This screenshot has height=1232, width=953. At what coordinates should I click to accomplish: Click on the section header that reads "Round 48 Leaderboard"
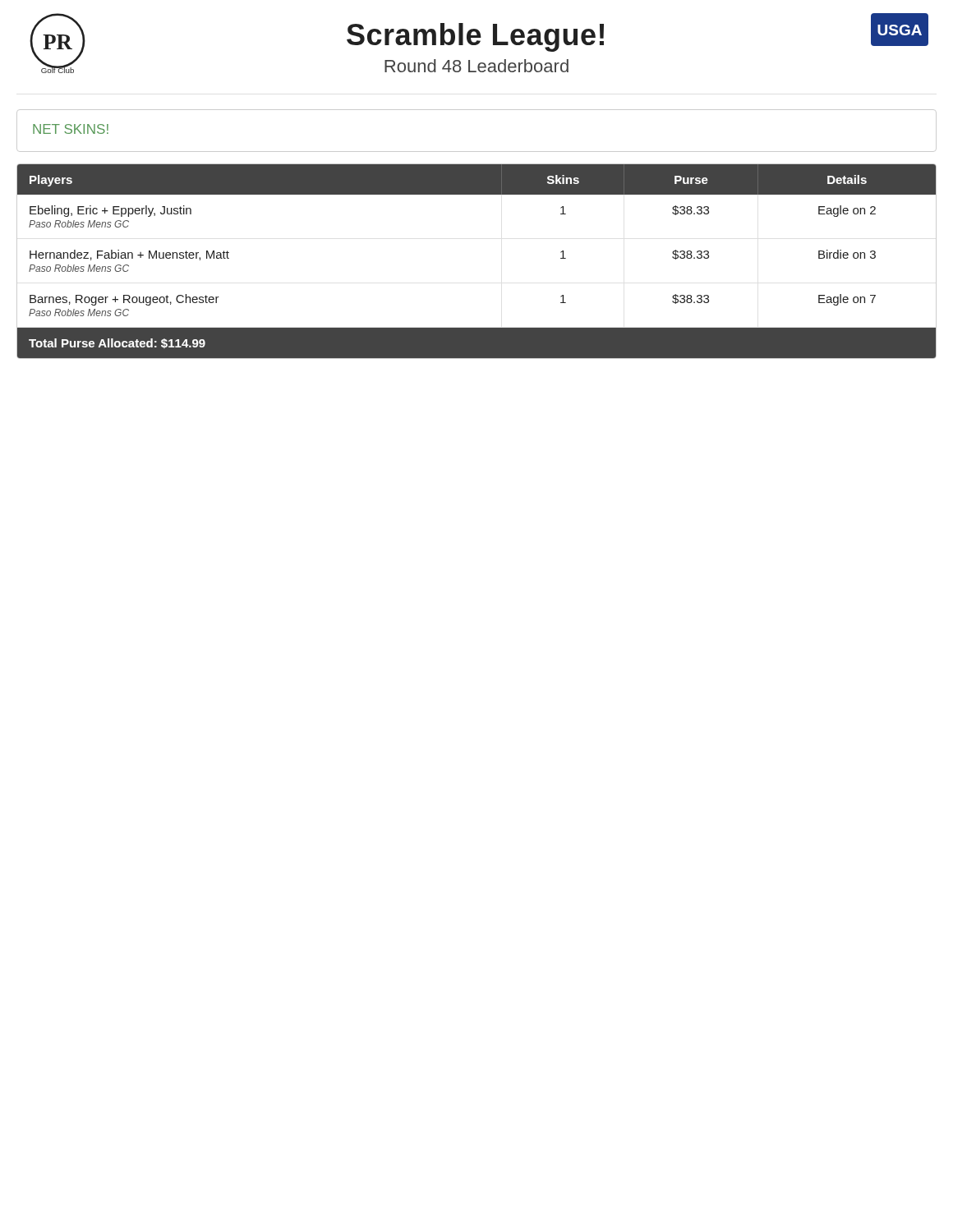476,67
